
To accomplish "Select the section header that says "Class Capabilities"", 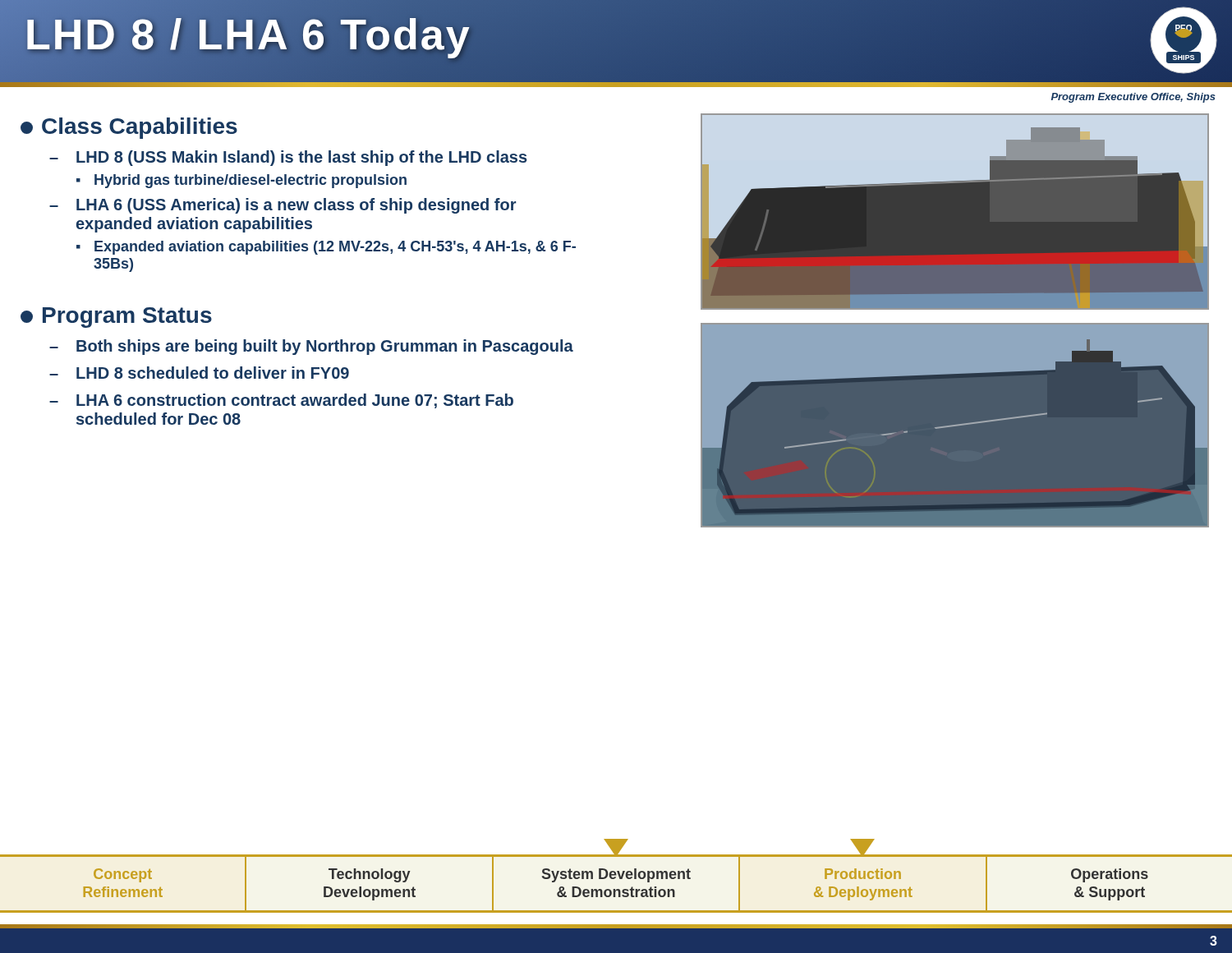I will click(129, 127).
